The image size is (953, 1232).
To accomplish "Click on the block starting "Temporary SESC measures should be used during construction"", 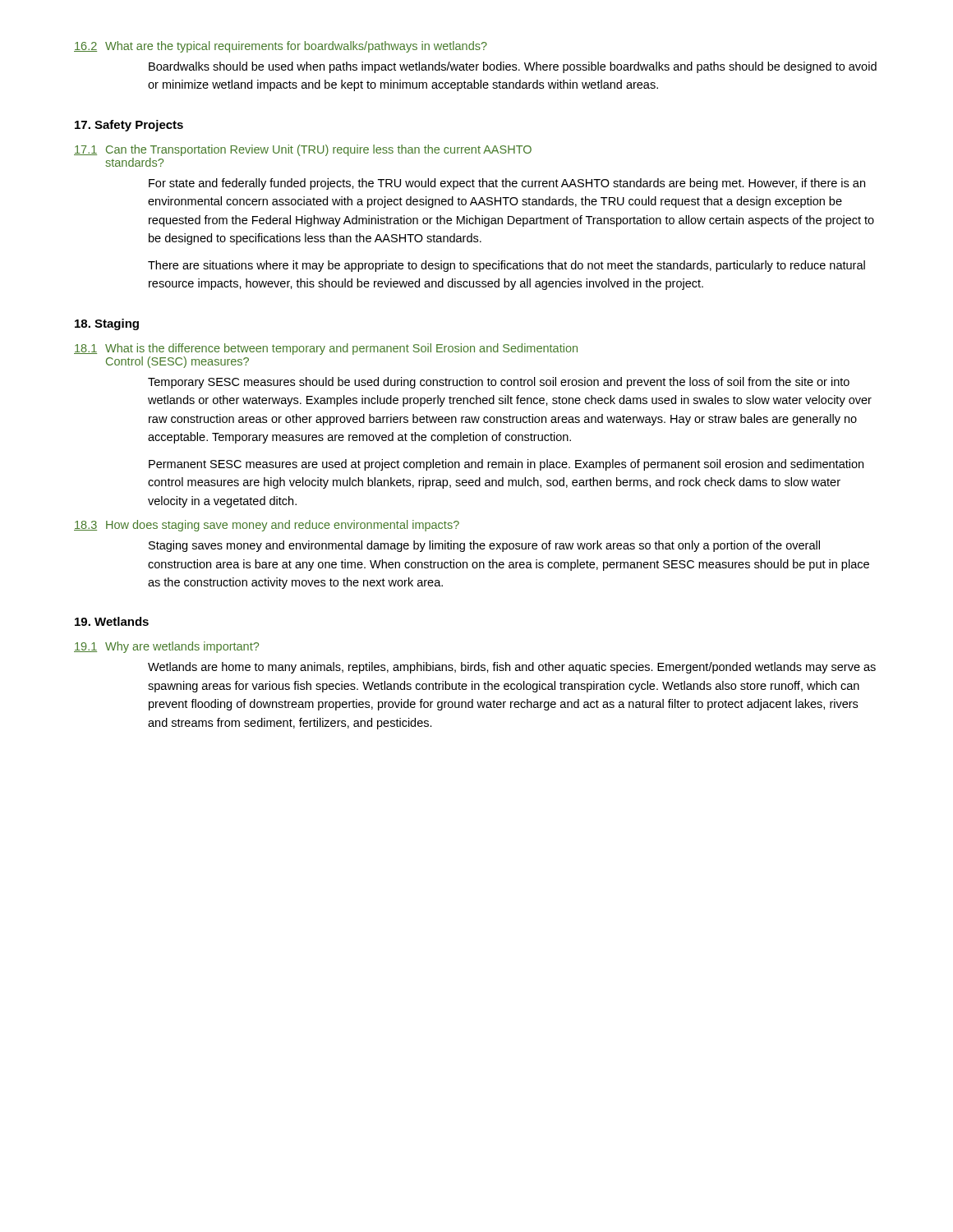I will (513, 441).
